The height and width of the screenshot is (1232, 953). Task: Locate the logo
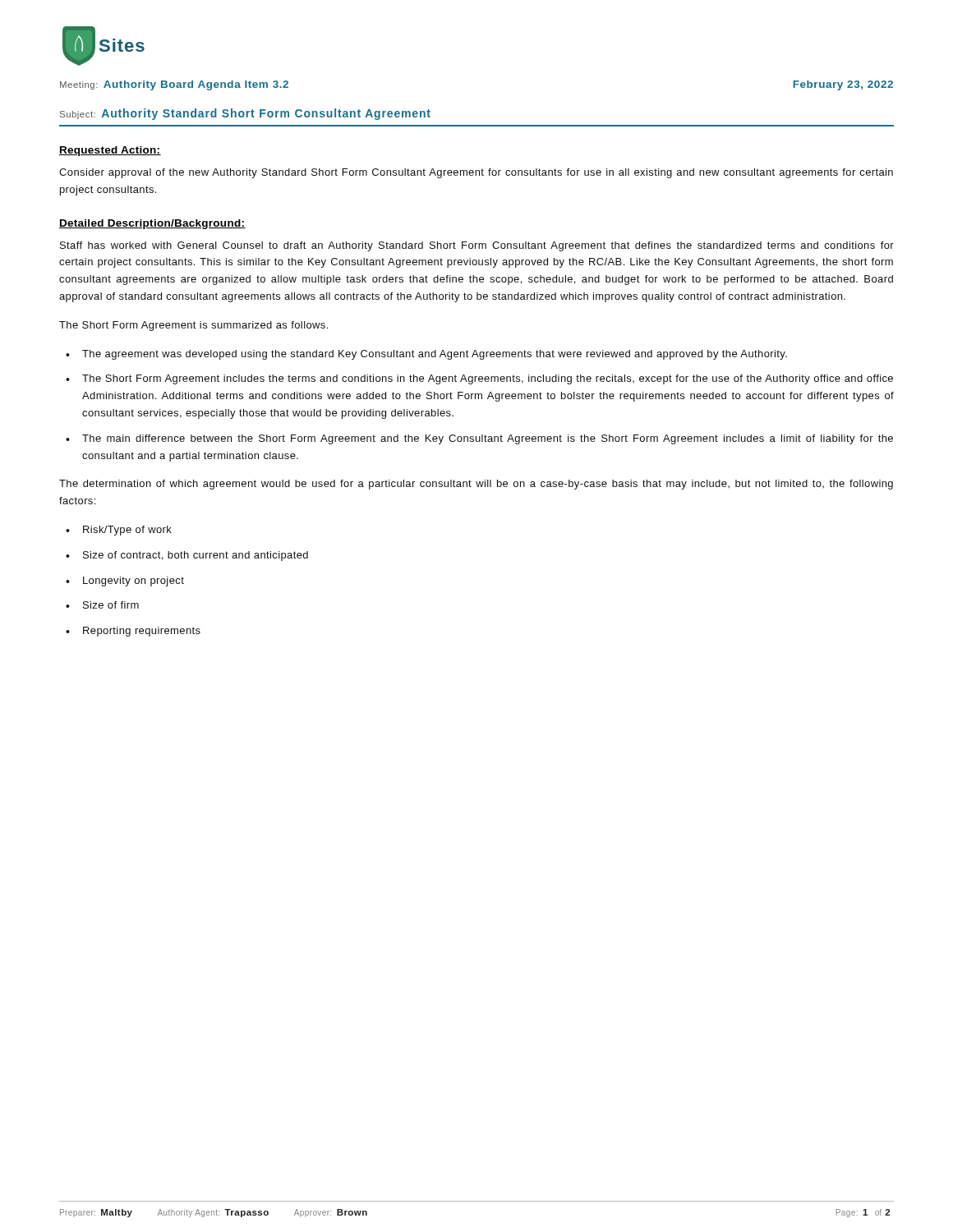(108, 47)
